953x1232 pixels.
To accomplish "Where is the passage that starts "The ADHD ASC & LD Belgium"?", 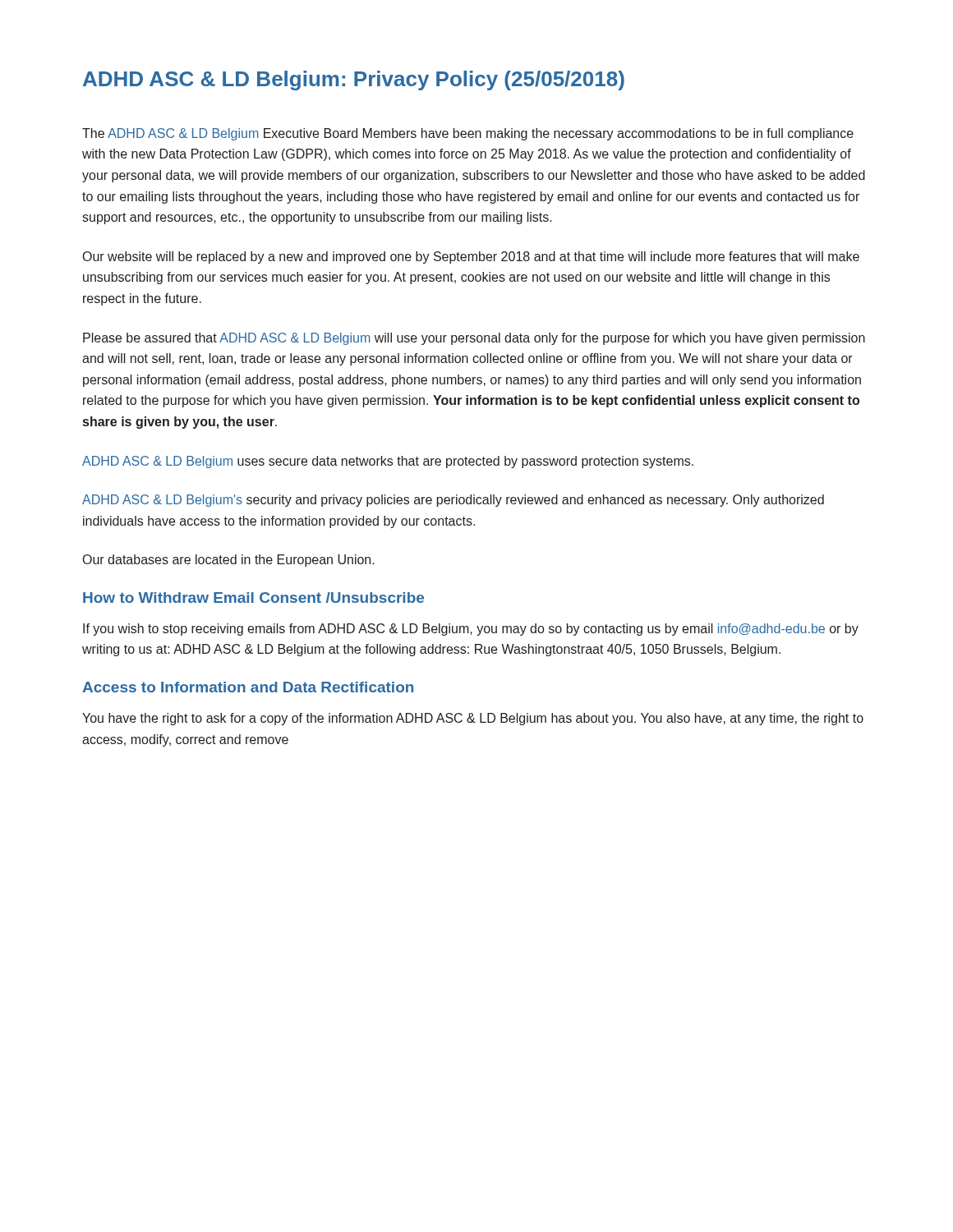I will [474, 175].
